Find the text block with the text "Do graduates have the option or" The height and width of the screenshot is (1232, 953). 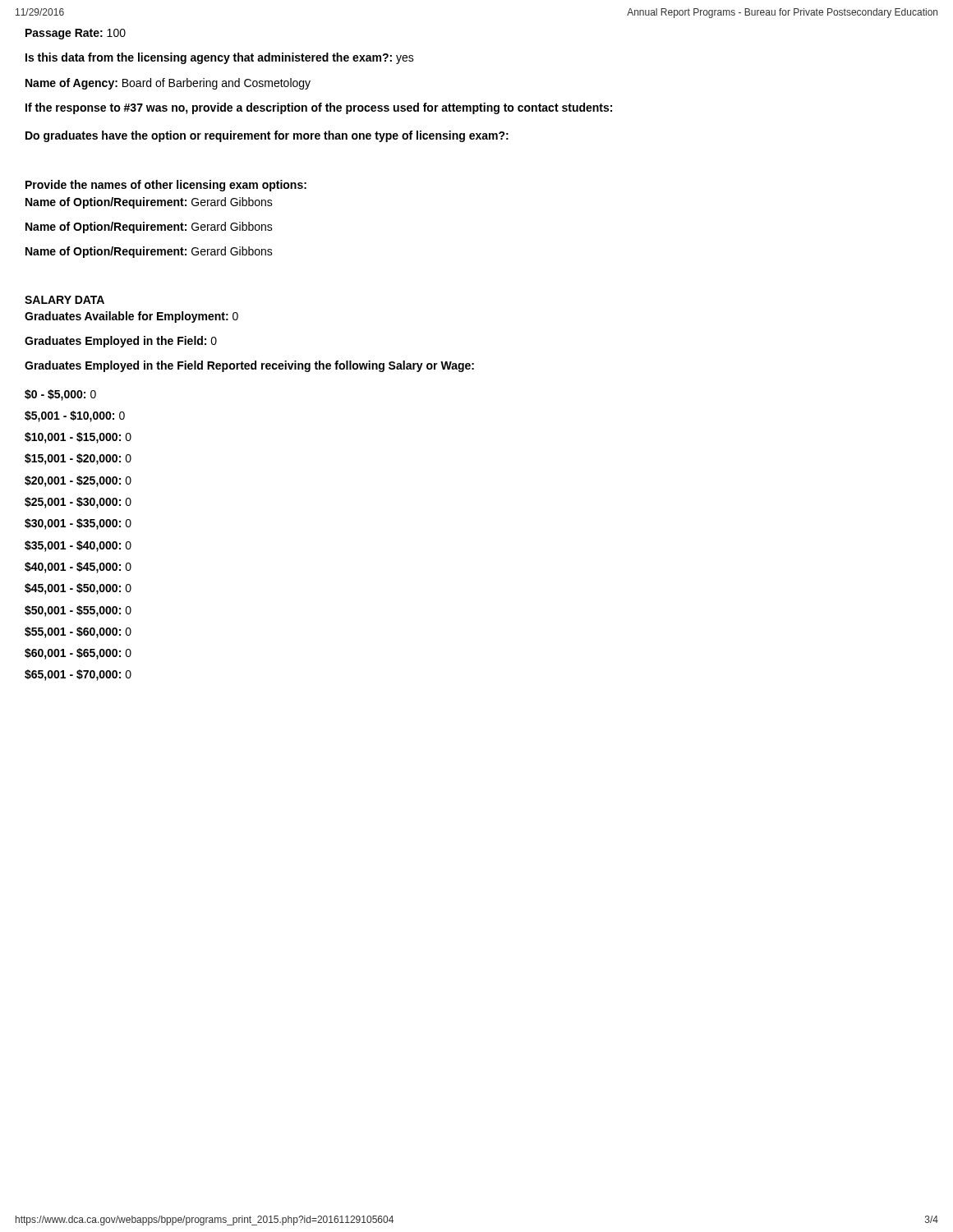[267, 136]
